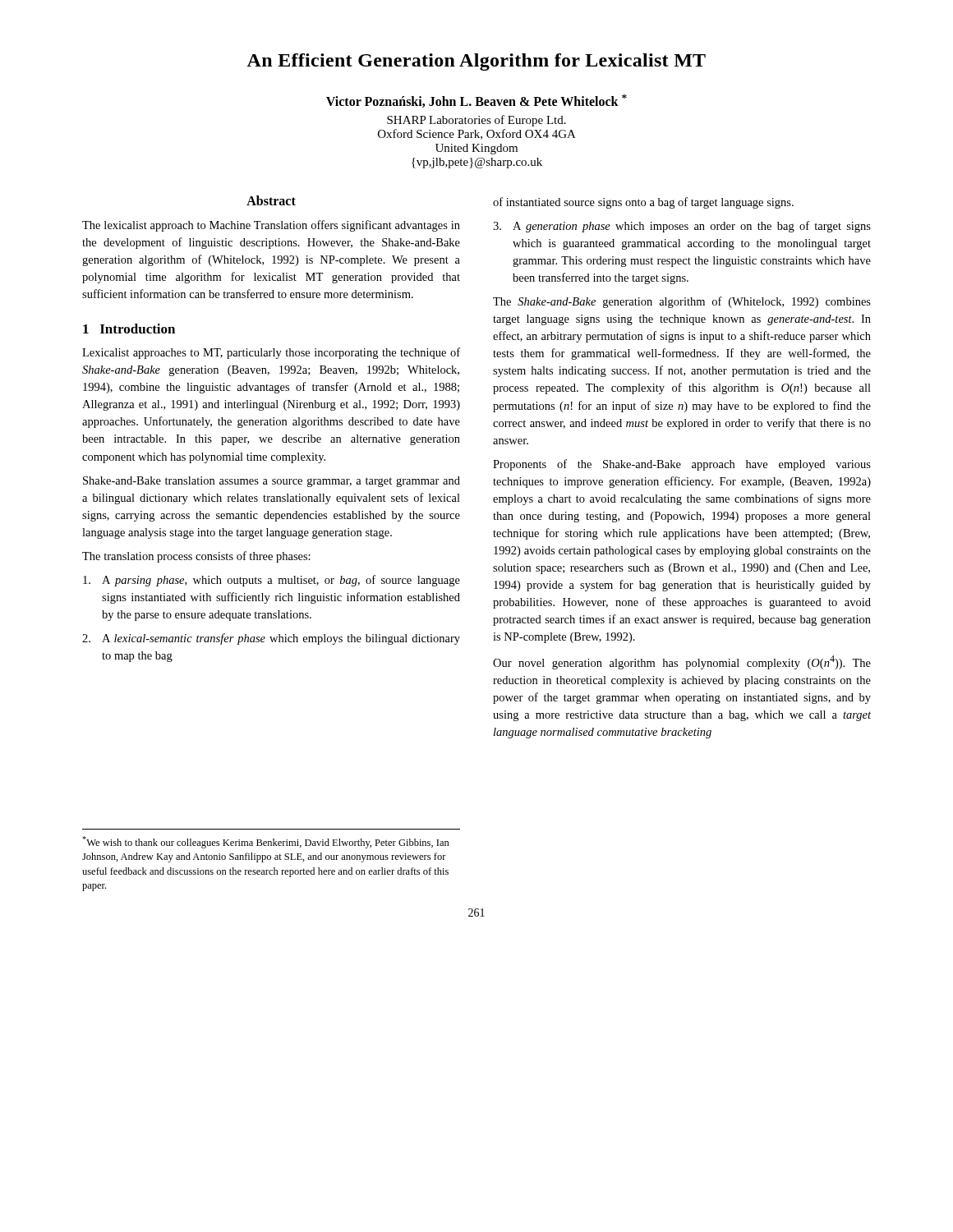
Task: Click on the list item with the text "3. A generation phase which"
Action: click(x=682, y=252)
